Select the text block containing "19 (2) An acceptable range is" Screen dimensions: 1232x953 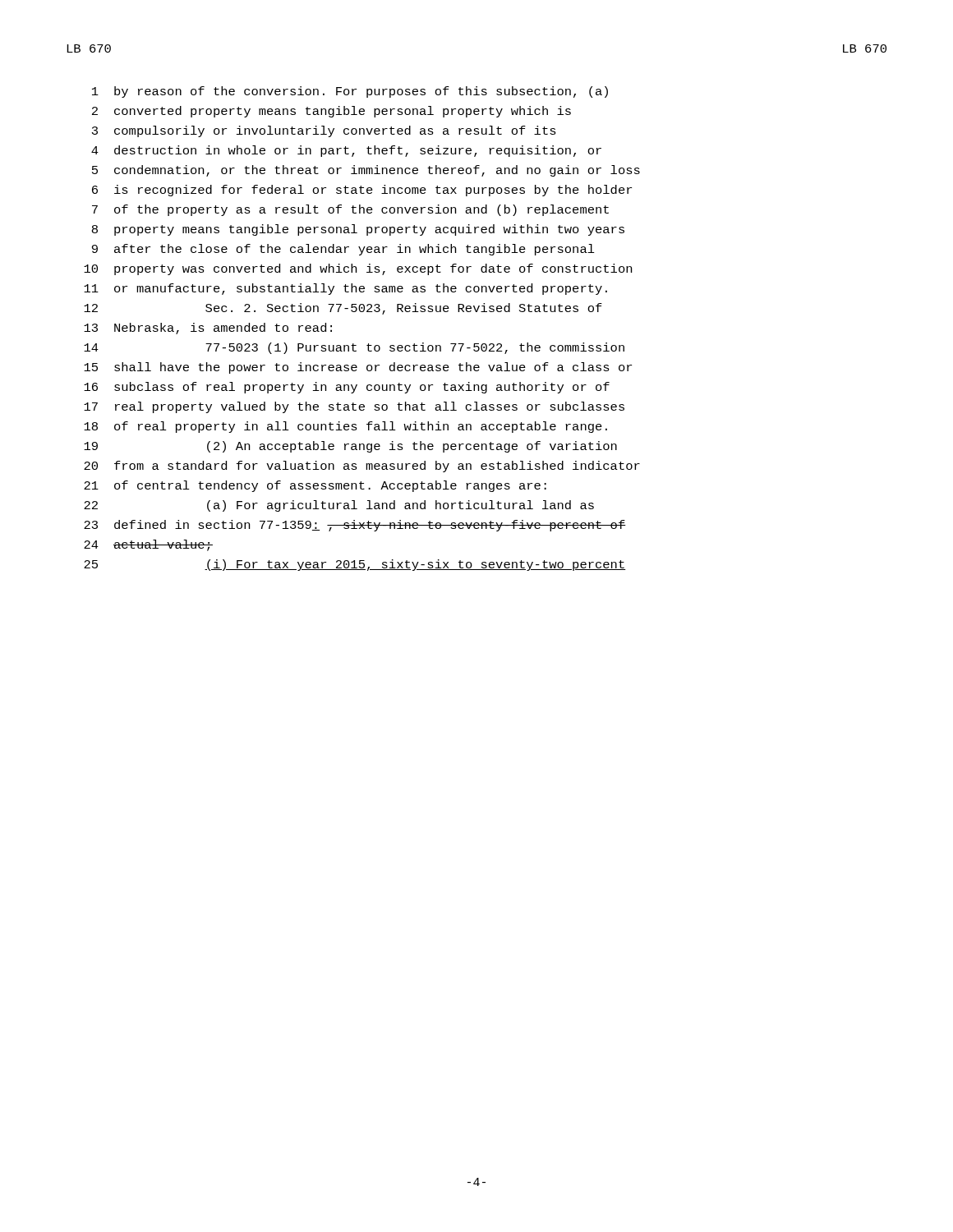[x=476, y=467]
